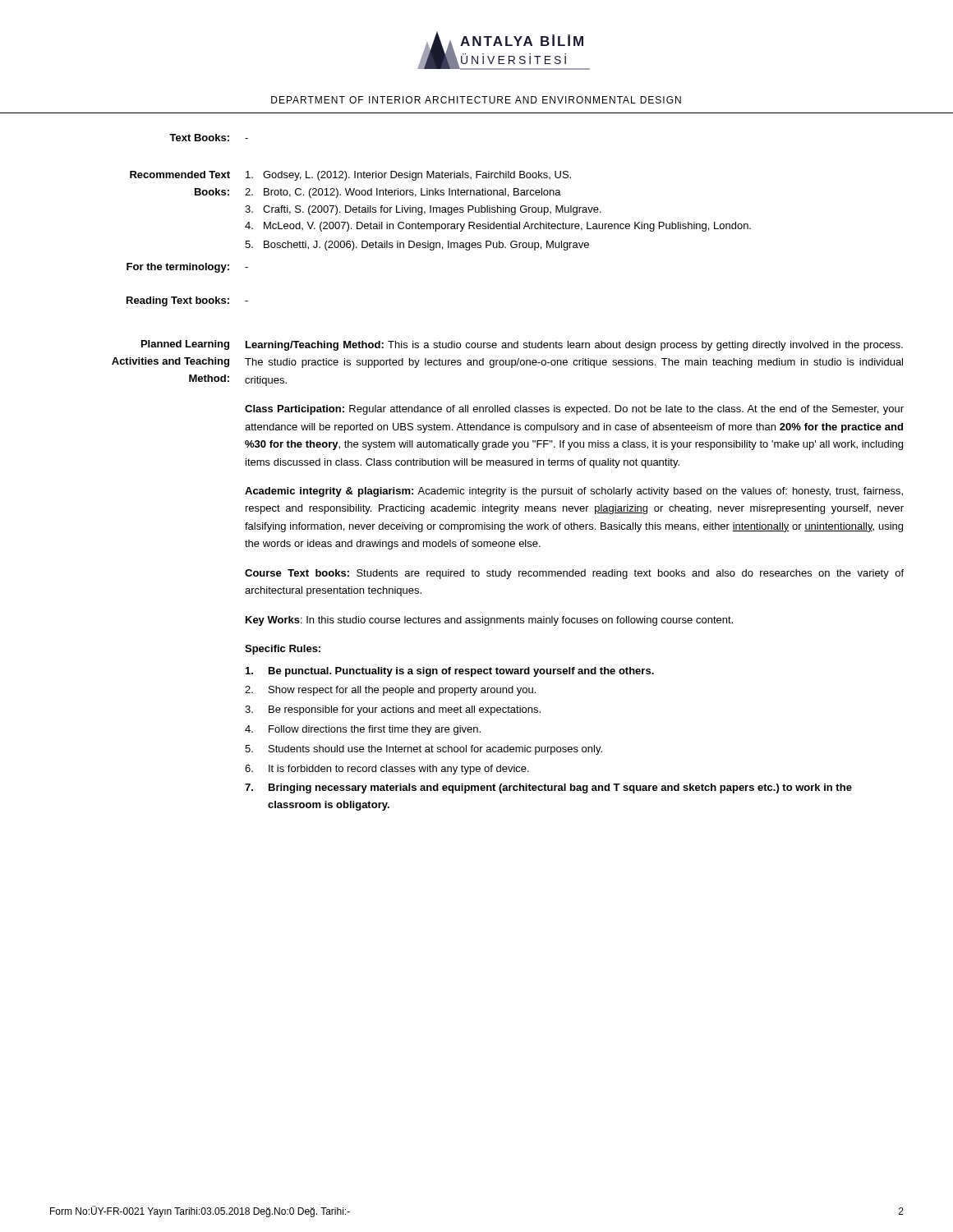Locate the block of text that opens with "2. Show respect"
953x1232 pixels.
[390, 691]
